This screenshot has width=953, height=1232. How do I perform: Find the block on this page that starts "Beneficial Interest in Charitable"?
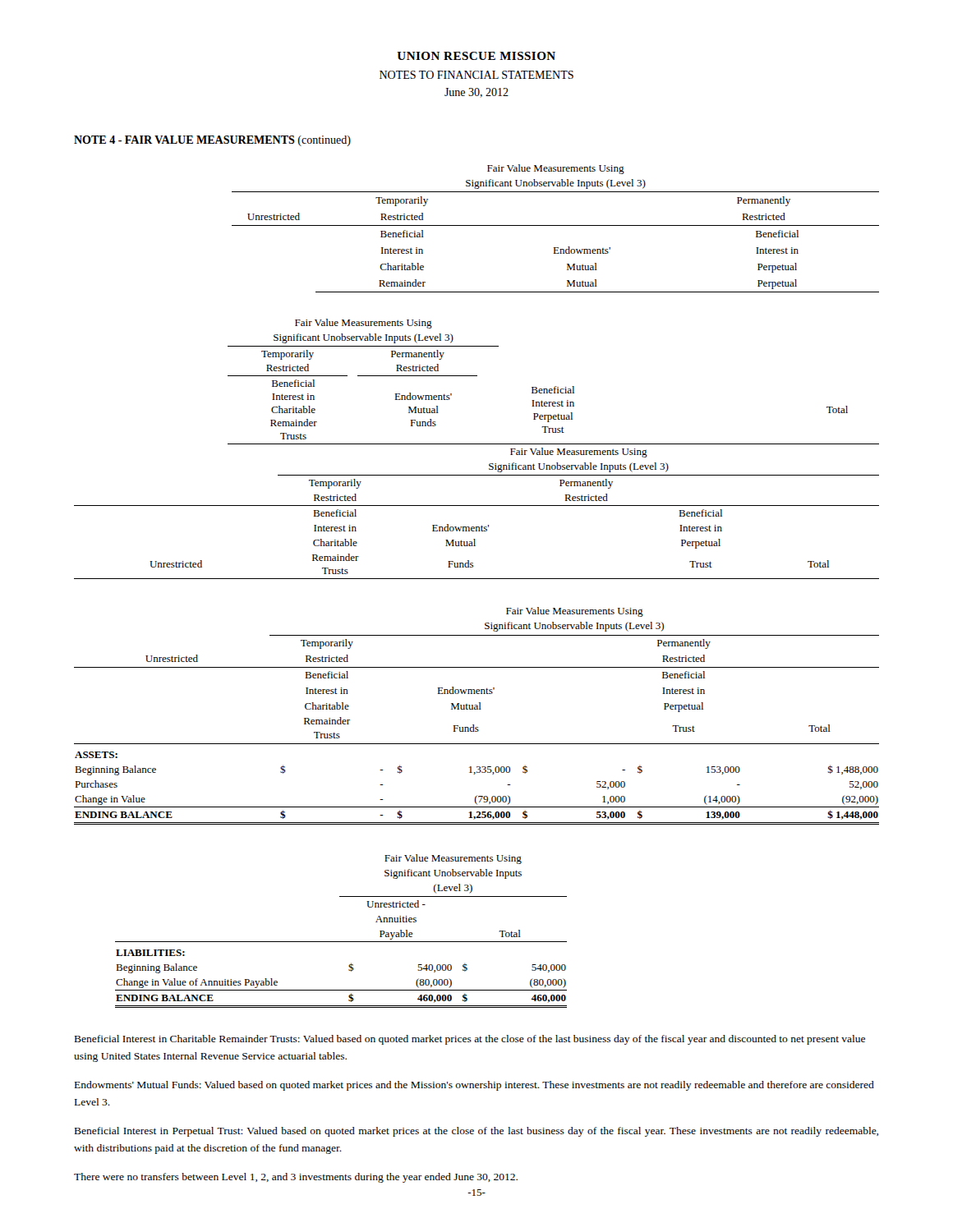pos(470,1047)
